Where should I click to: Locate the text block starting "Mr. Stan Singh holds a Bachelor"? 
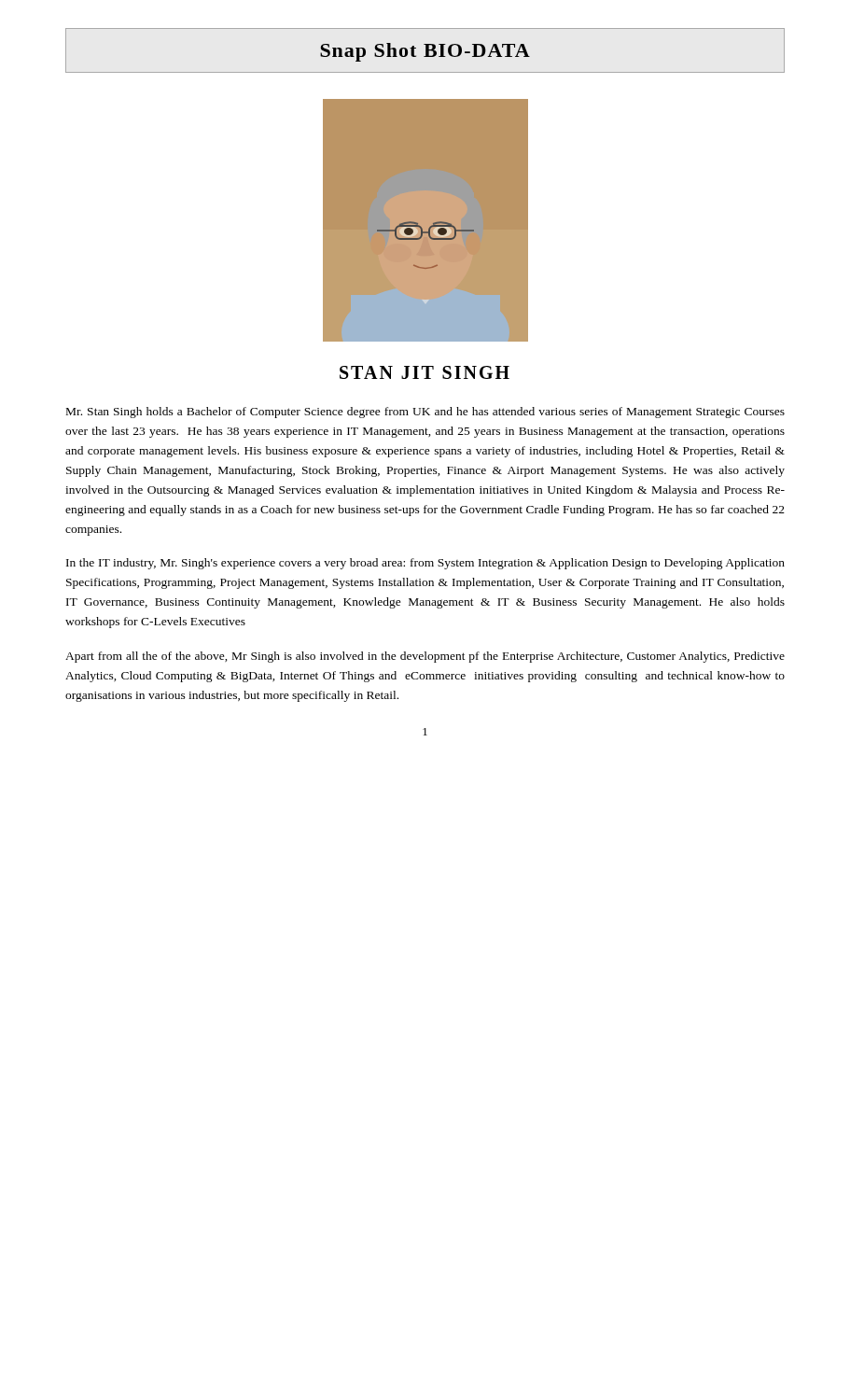(x=425, y=470)
